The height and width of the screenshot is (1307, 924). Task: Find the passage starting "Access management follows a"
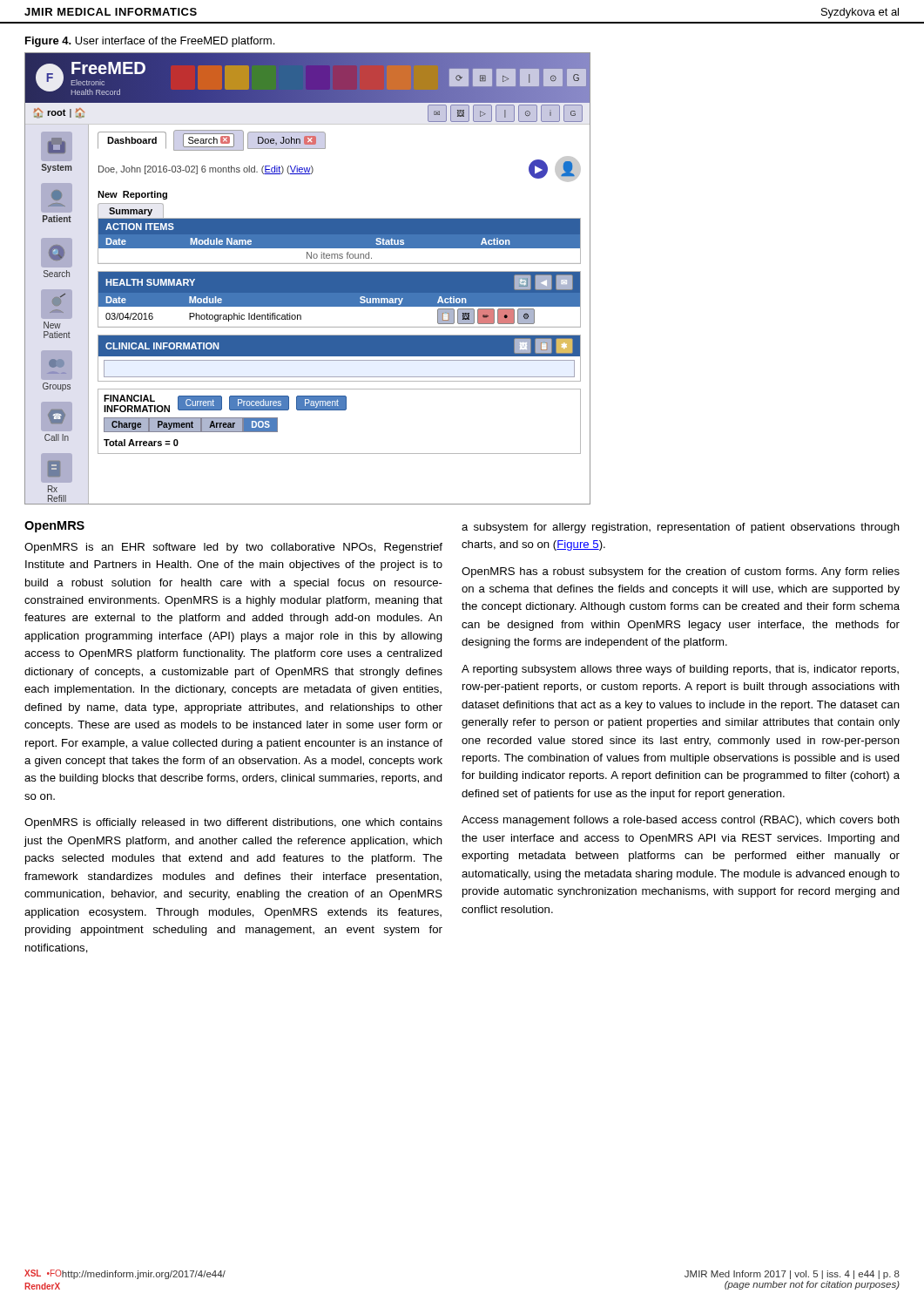coord(681,865)
